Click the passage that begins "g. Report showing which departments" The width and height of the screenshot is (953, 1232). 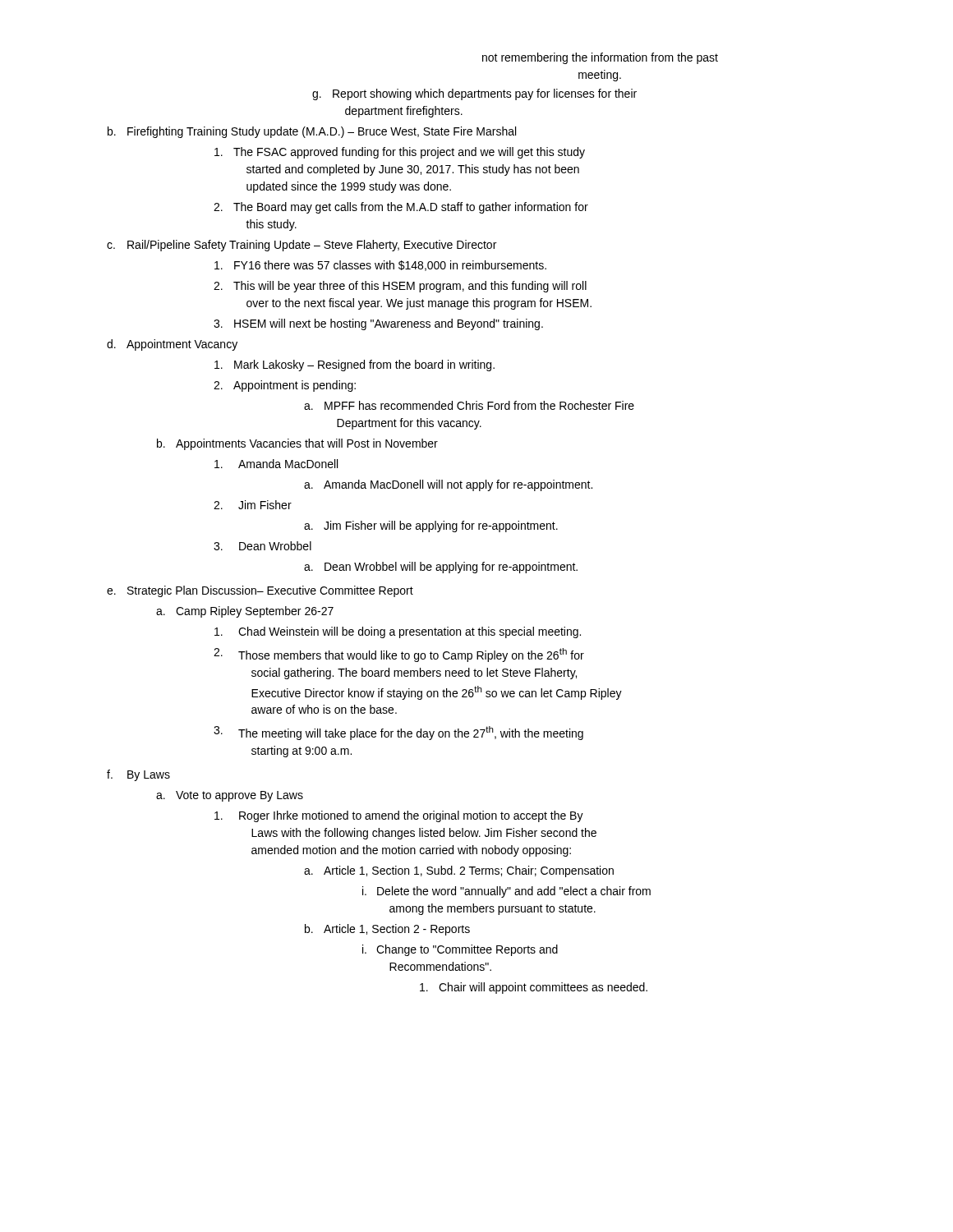[475, 103]
